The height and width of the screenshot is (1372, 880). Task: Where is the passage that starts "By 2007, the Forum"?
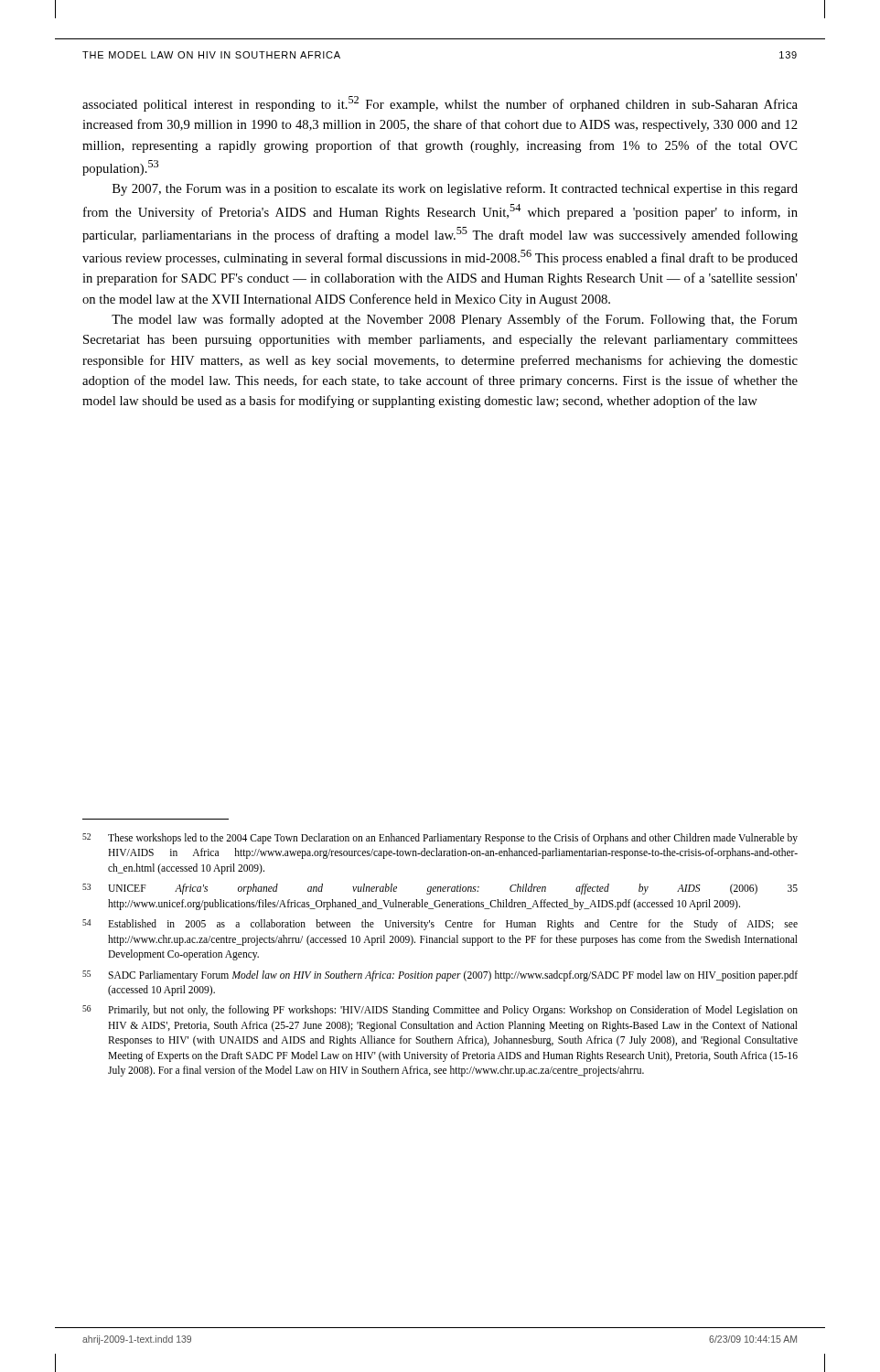(440, 244)
